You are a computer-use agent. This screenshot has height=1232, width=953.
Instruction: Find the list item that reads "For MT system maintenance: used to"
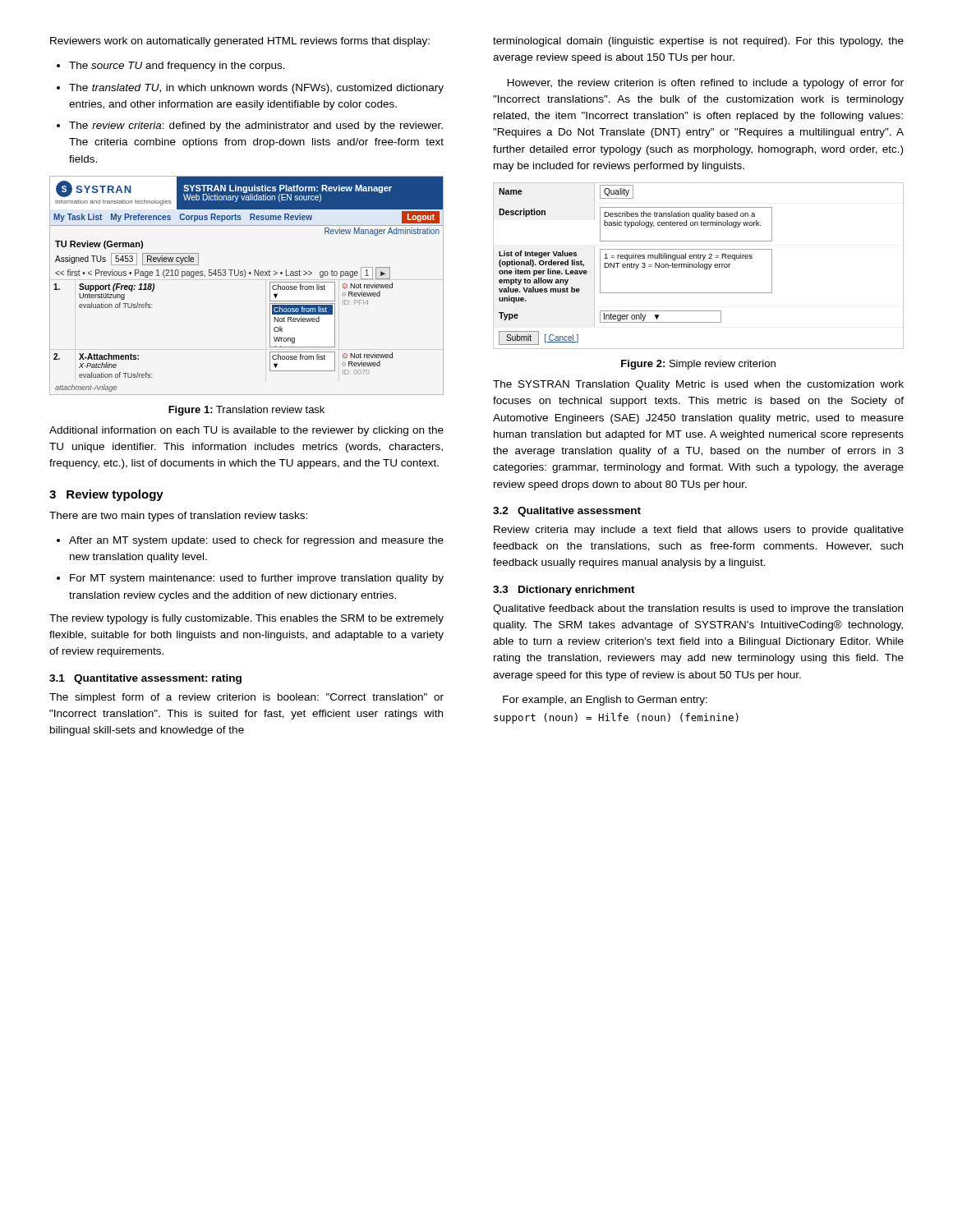click(256, 586)
